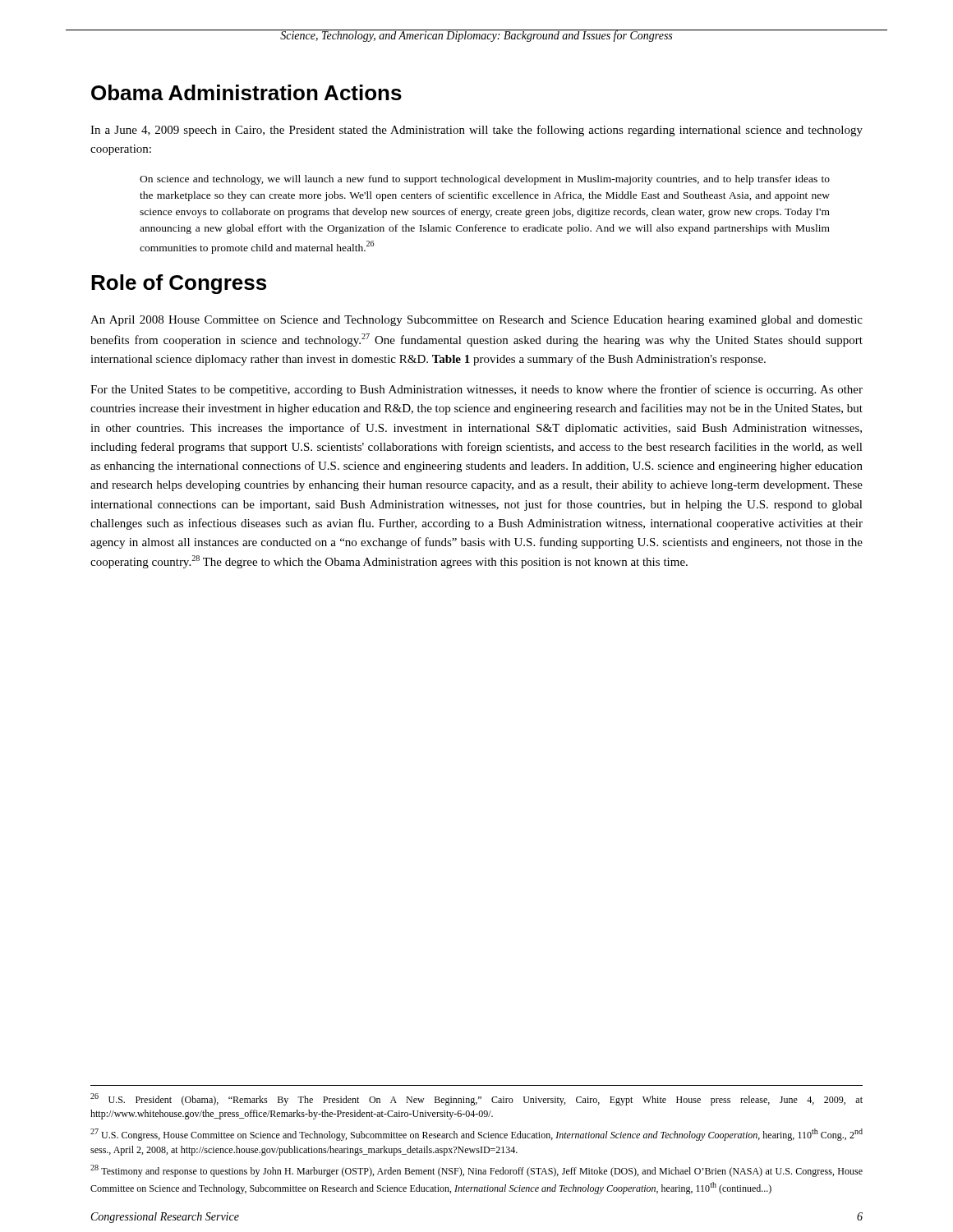Viewport: 953px width, 1232px height.
Task: Locate the block of text that opens with "In a June 4, 2009"
Action: click(x=476, y=140)
